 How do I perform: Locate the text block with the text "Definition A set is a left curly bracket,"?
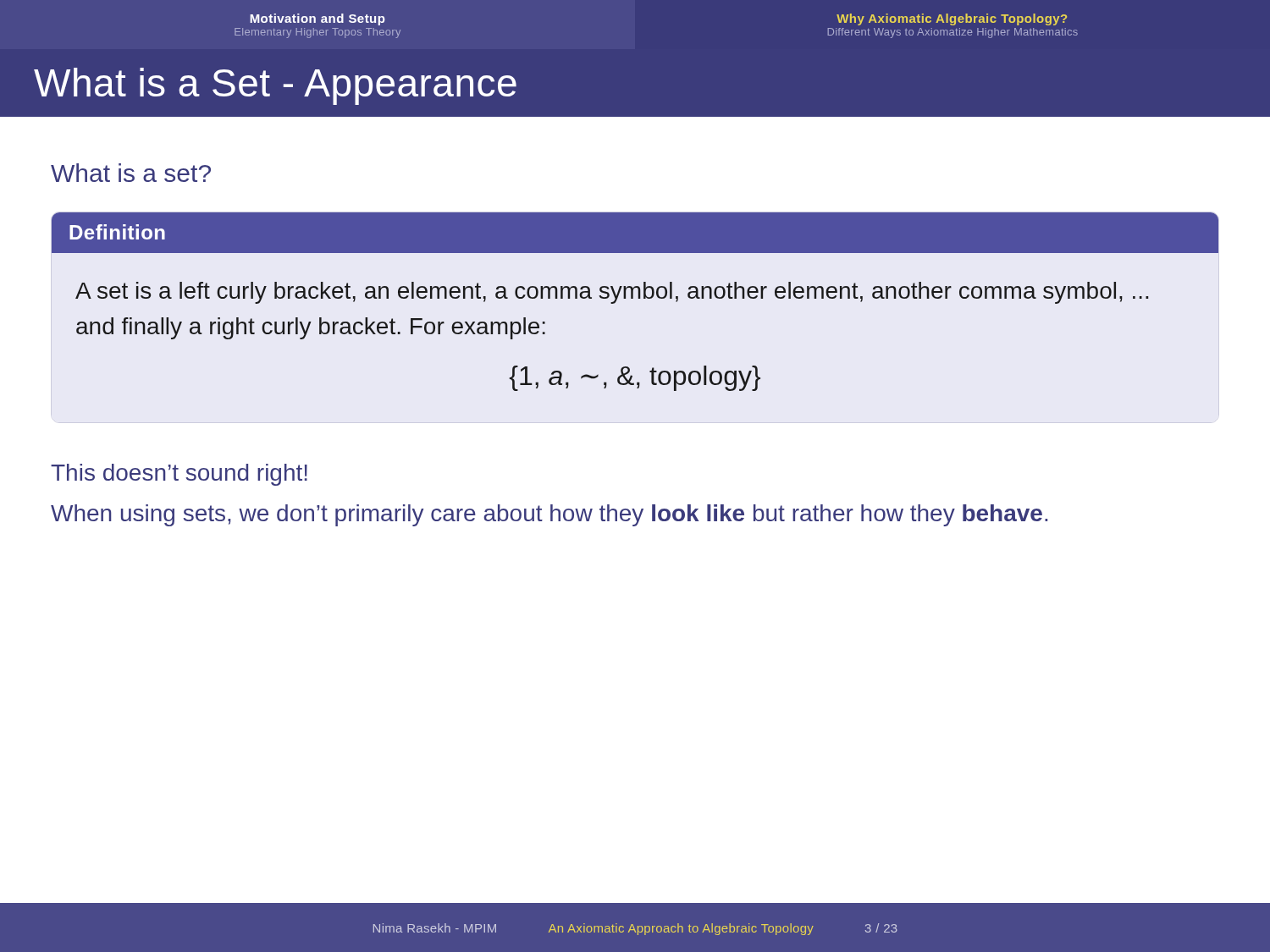635,233
